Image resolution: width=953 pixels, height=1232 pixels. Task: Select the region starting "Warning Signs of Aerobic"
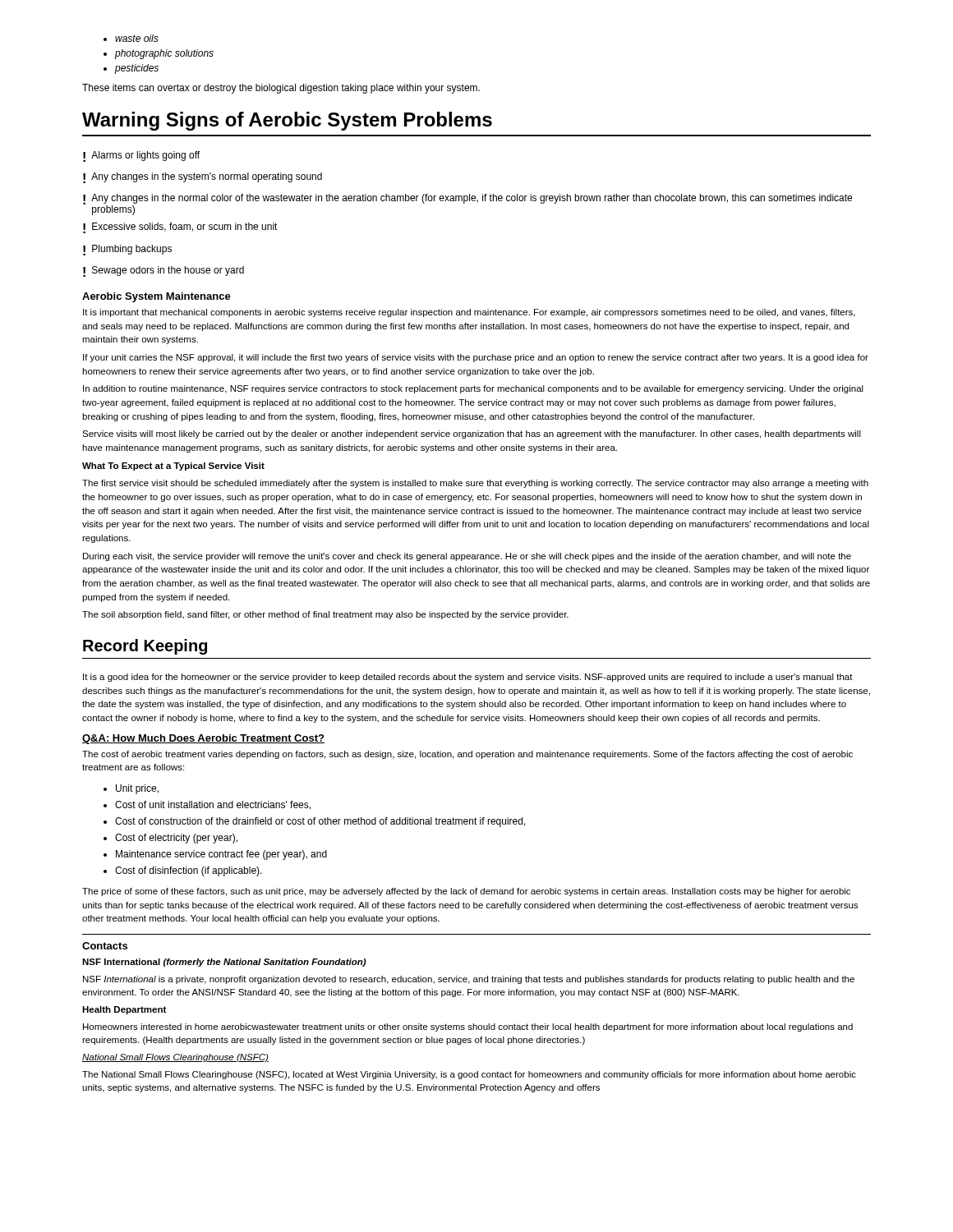tap(476, 122)
